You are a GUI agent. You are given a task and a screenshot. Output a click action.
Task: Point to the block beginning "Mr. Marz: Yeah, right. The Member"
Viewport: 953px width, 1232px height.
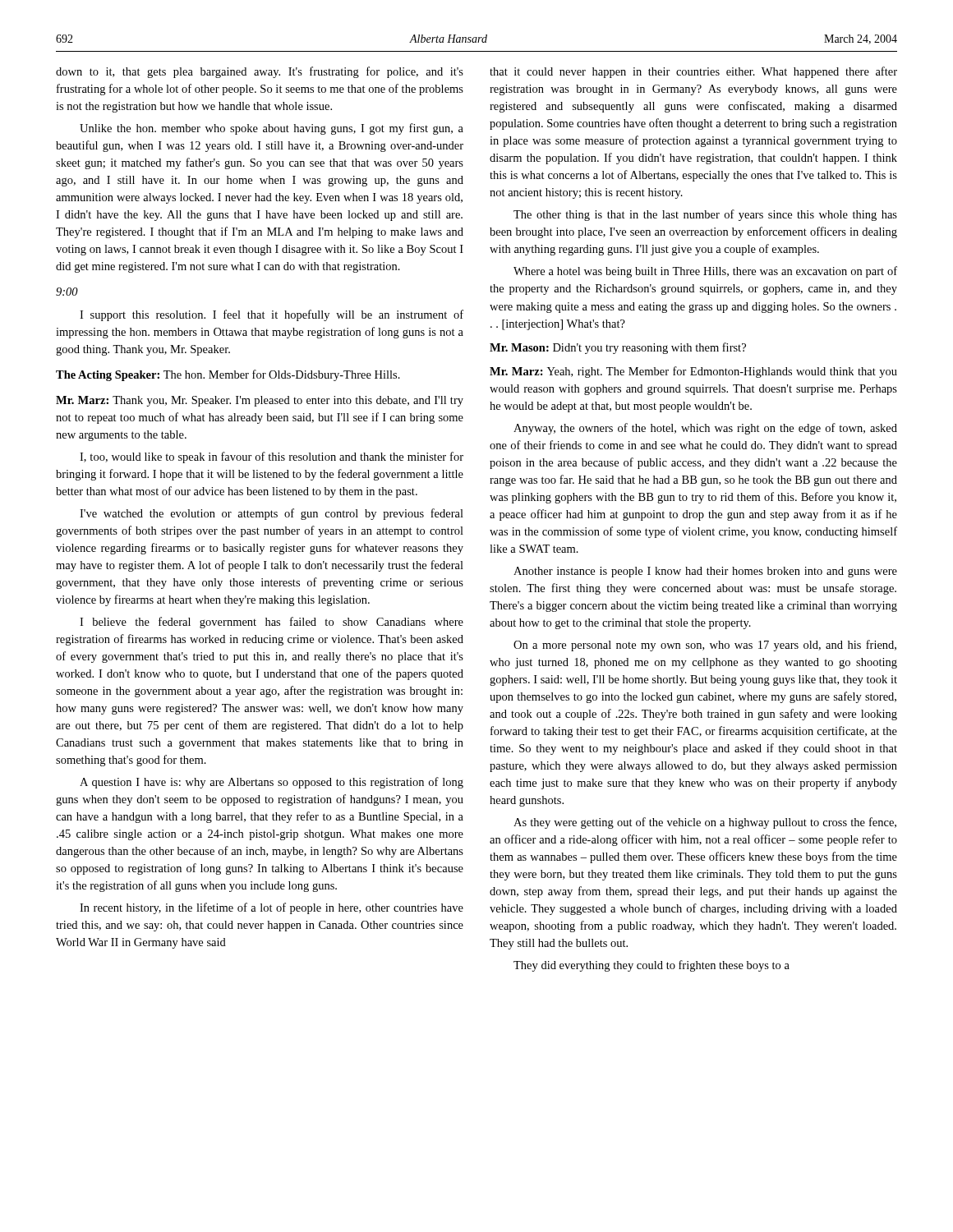click(693, 668)
